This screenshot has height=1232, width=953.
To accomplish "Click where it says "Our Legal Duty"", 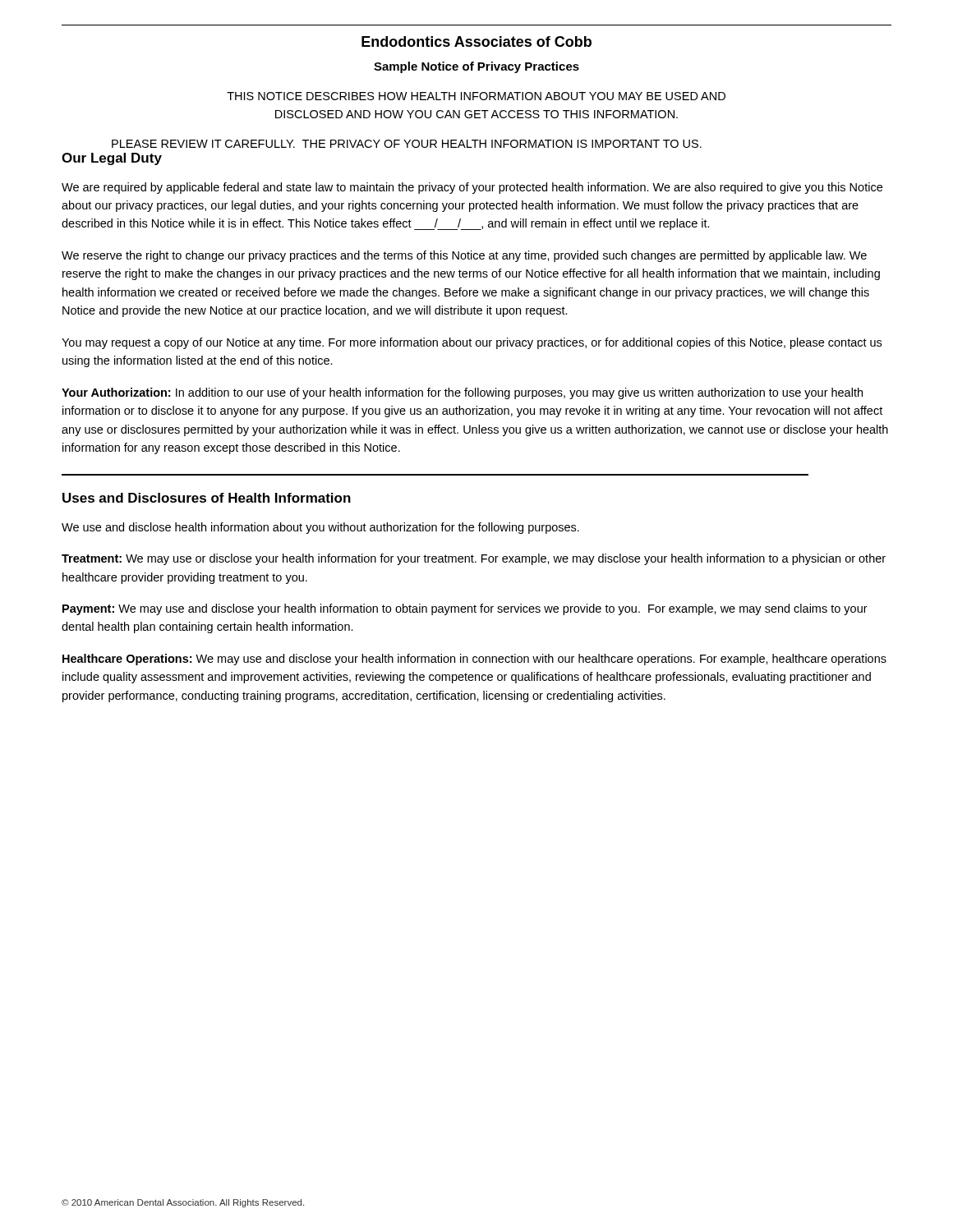I will point(112,158).
